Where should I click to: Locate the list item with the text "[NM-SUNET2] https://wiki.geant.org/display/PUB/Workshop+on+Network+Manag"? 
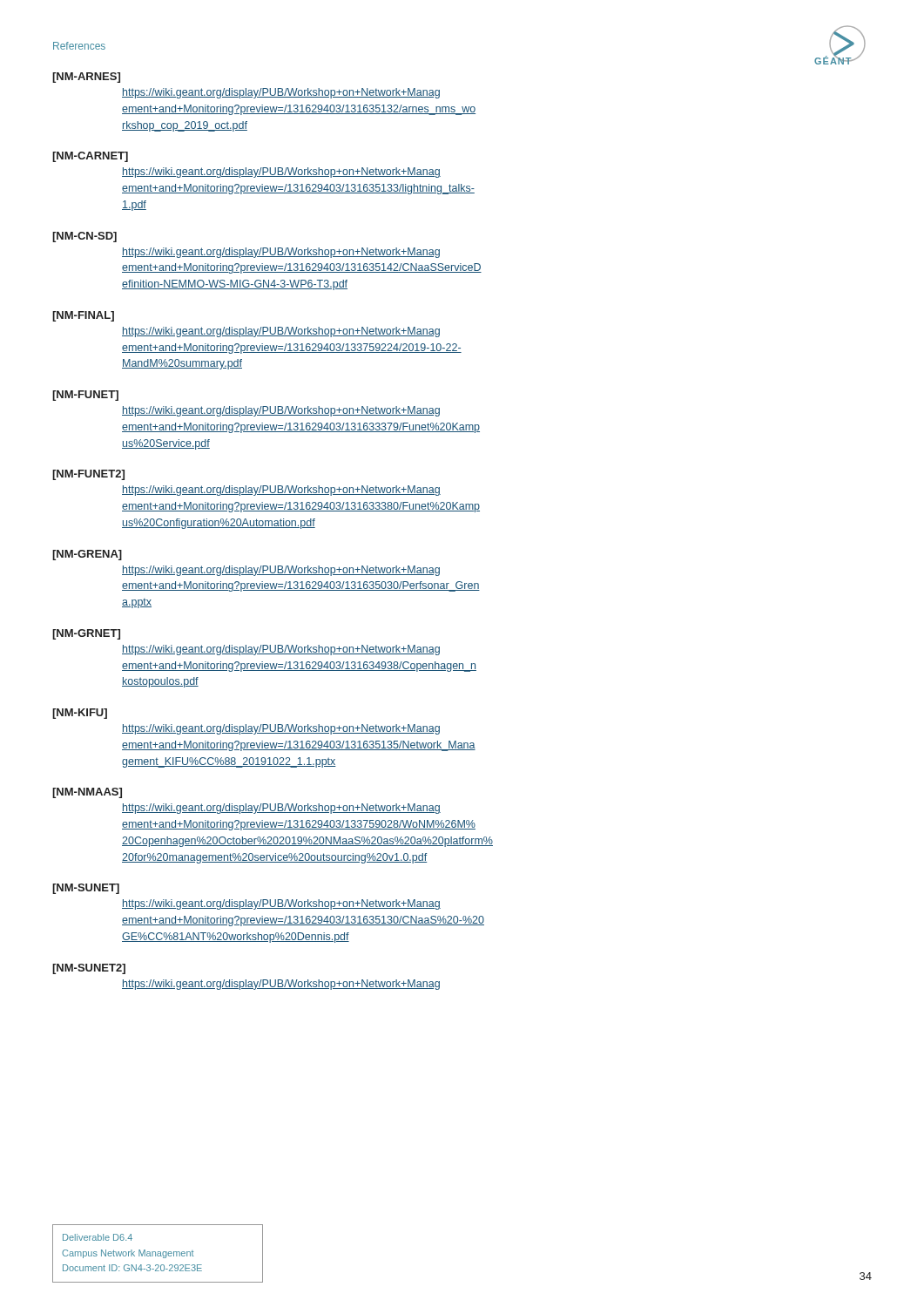[89, 969]
